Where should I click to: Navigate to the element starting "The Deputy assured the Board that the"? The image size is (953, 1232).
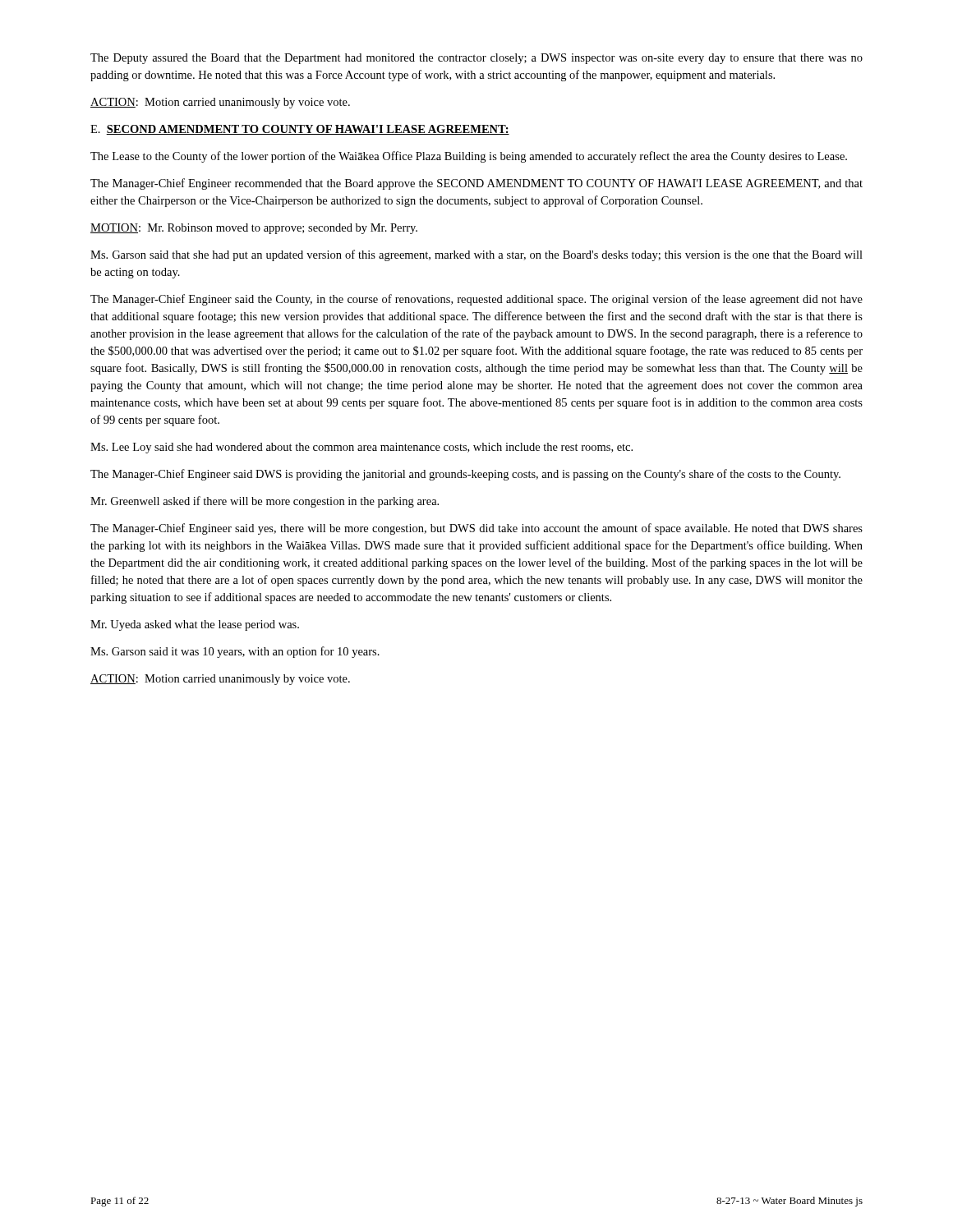(x=476, y=66)
